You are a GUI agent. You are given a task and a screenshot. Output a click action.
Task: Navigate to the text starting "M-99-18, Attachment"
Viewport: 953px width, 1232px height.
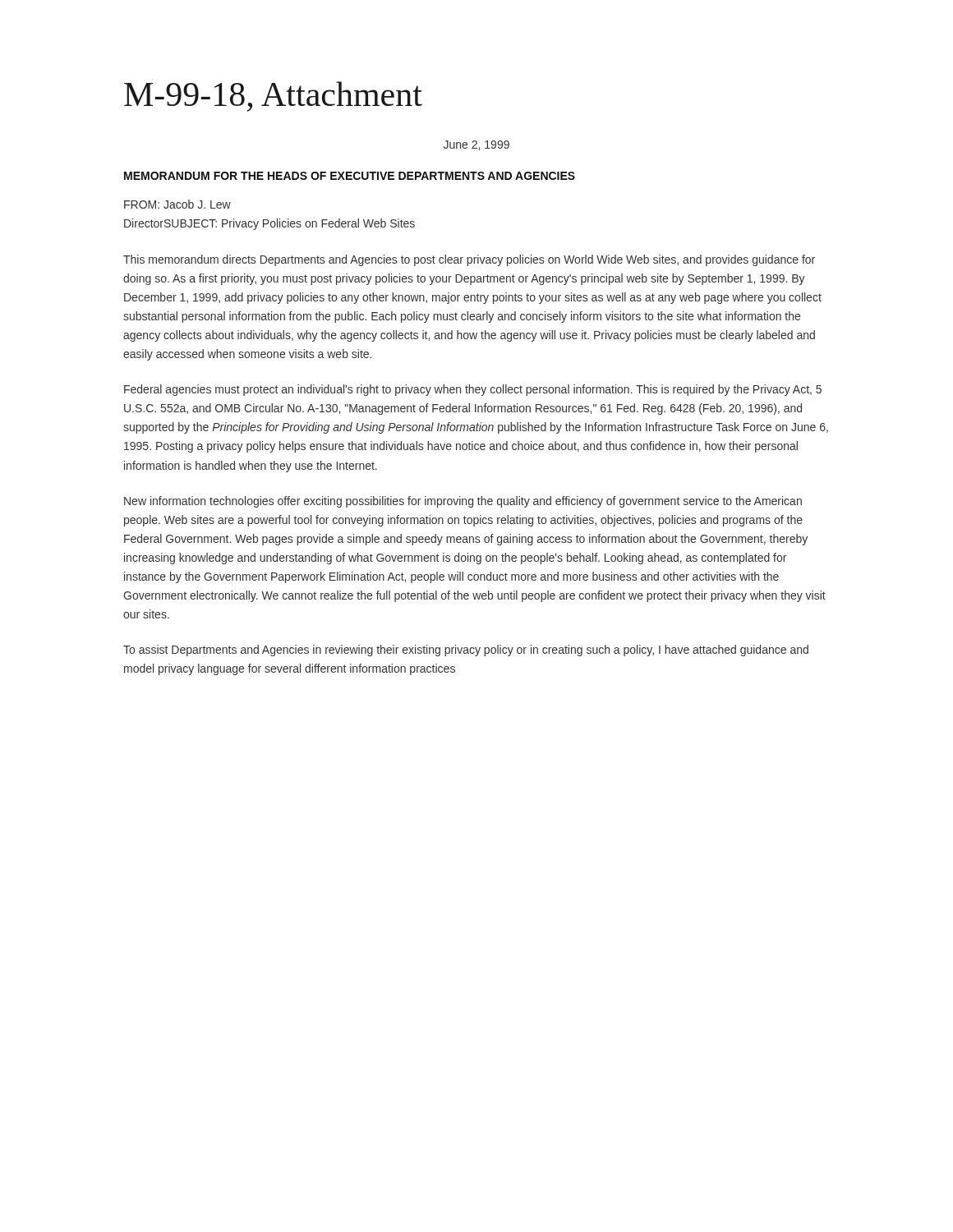(273, 94)
